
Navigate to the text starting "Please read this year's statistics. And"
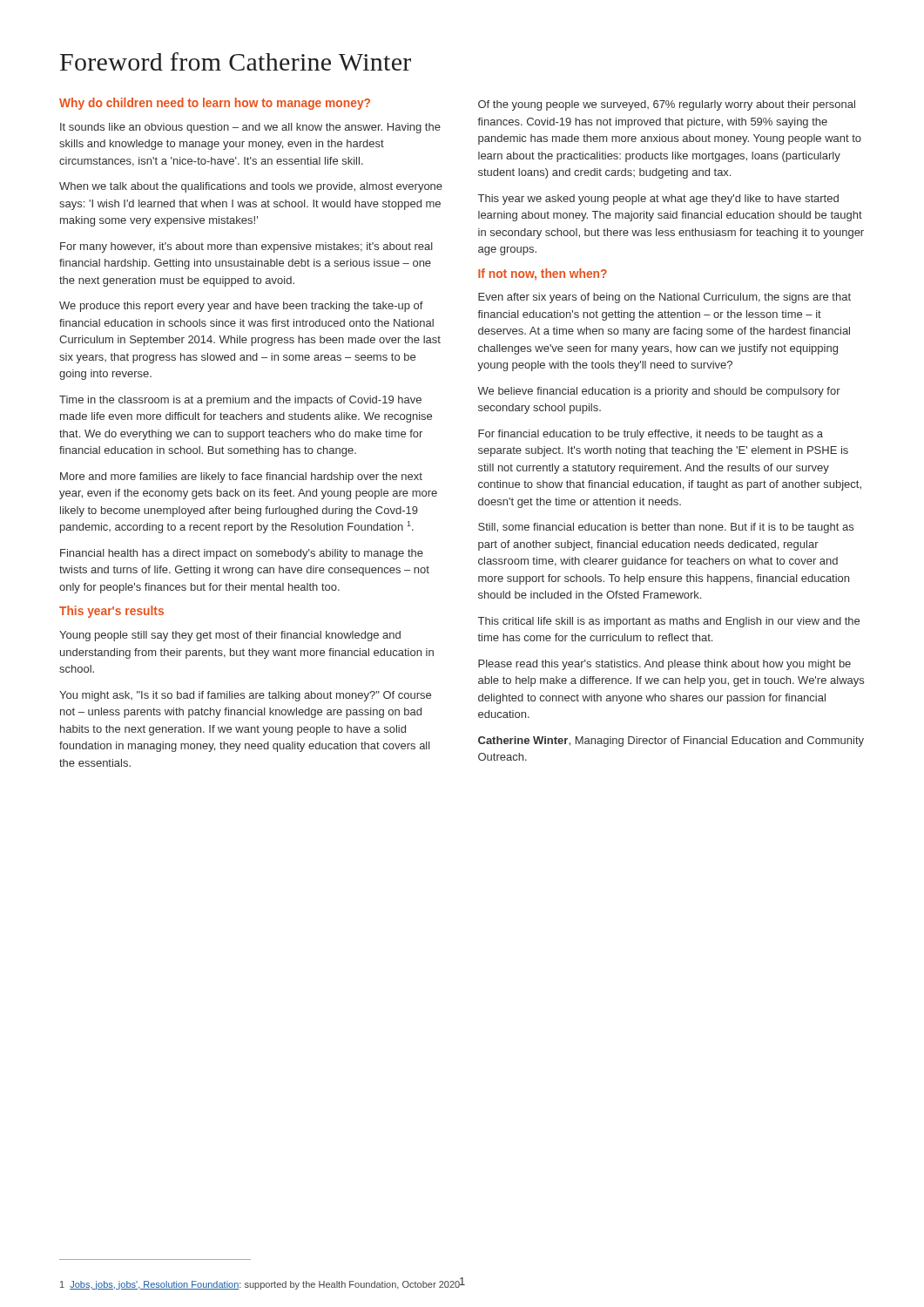point(671,689)
